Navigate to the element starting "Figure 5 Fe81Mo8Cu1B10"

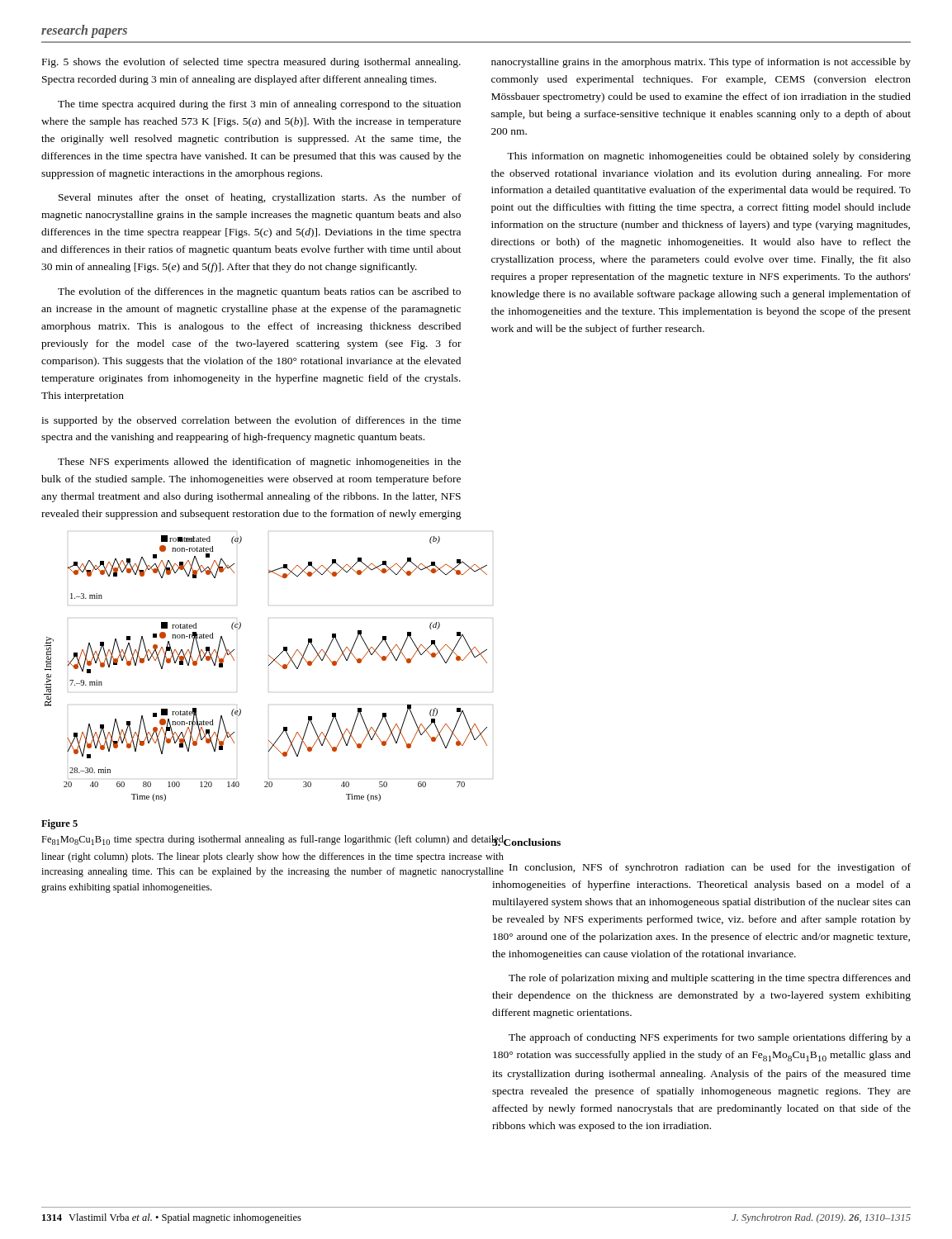273,855
